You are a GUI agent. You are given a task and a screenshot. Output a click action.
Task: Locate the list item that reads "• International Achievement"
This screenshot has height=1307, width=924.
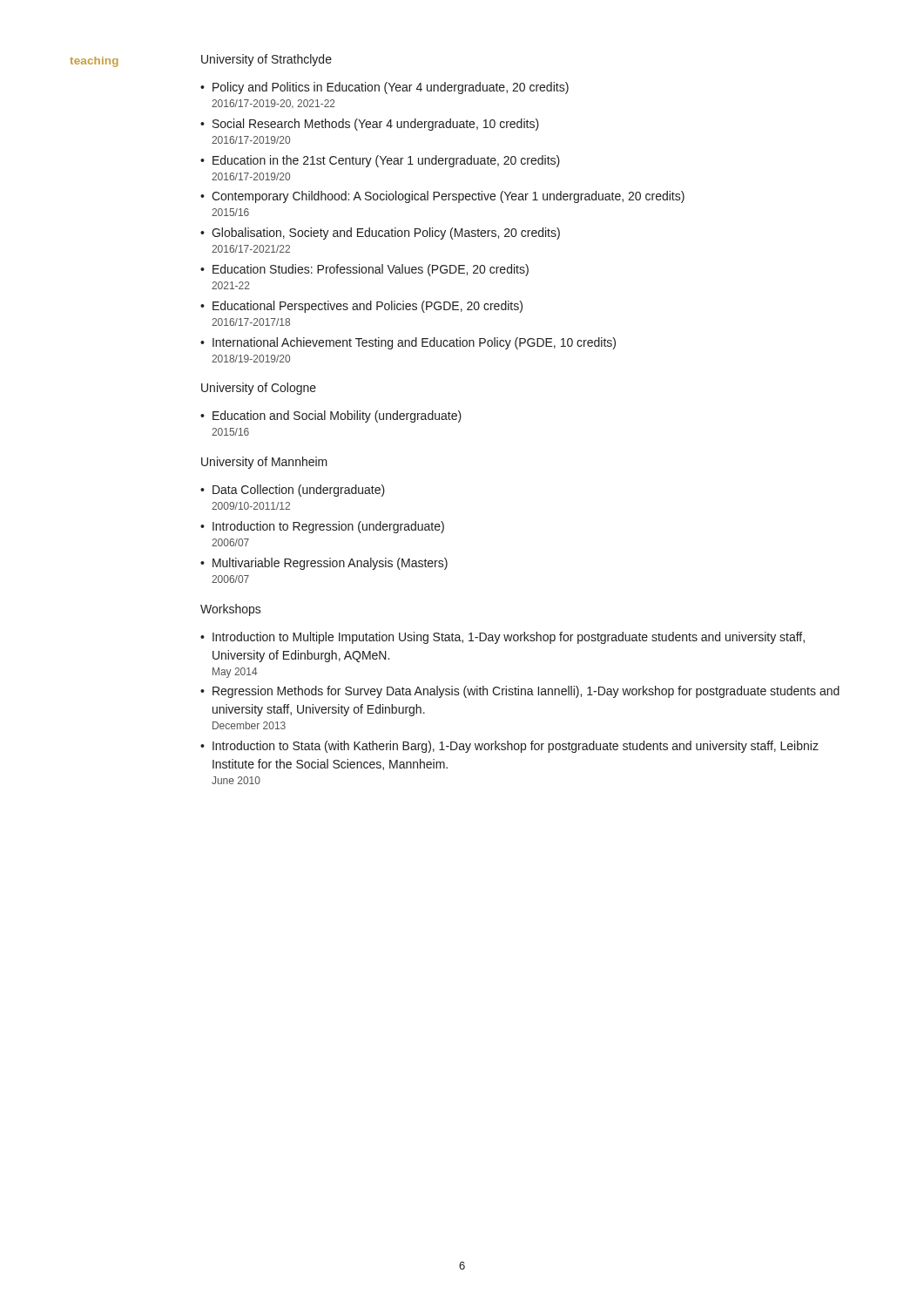point(408,351)
